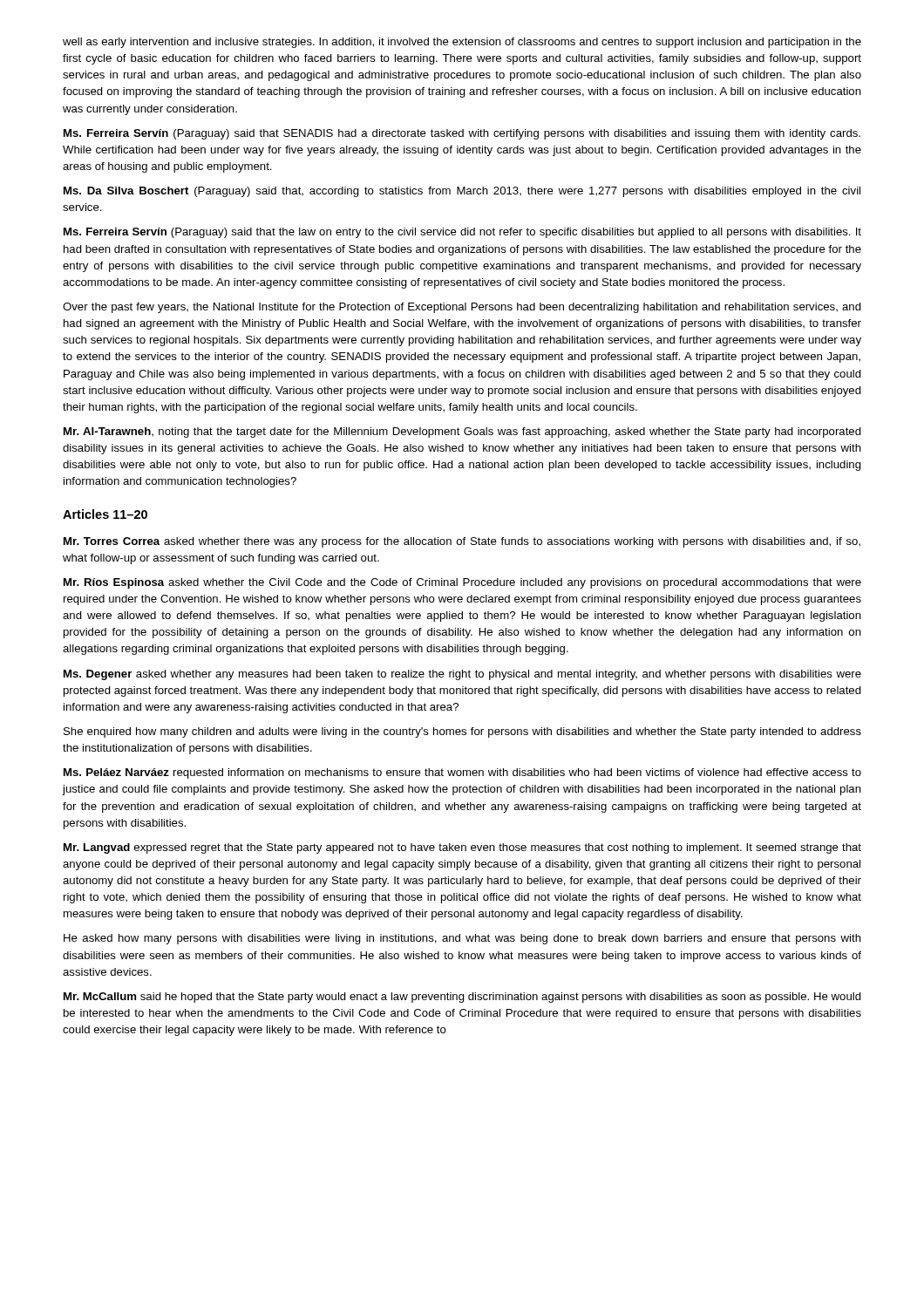Screen dimensions: 1308x924
Task: Select the text block that reads "Over the past few years, the National"
Action: click(462, 357)
